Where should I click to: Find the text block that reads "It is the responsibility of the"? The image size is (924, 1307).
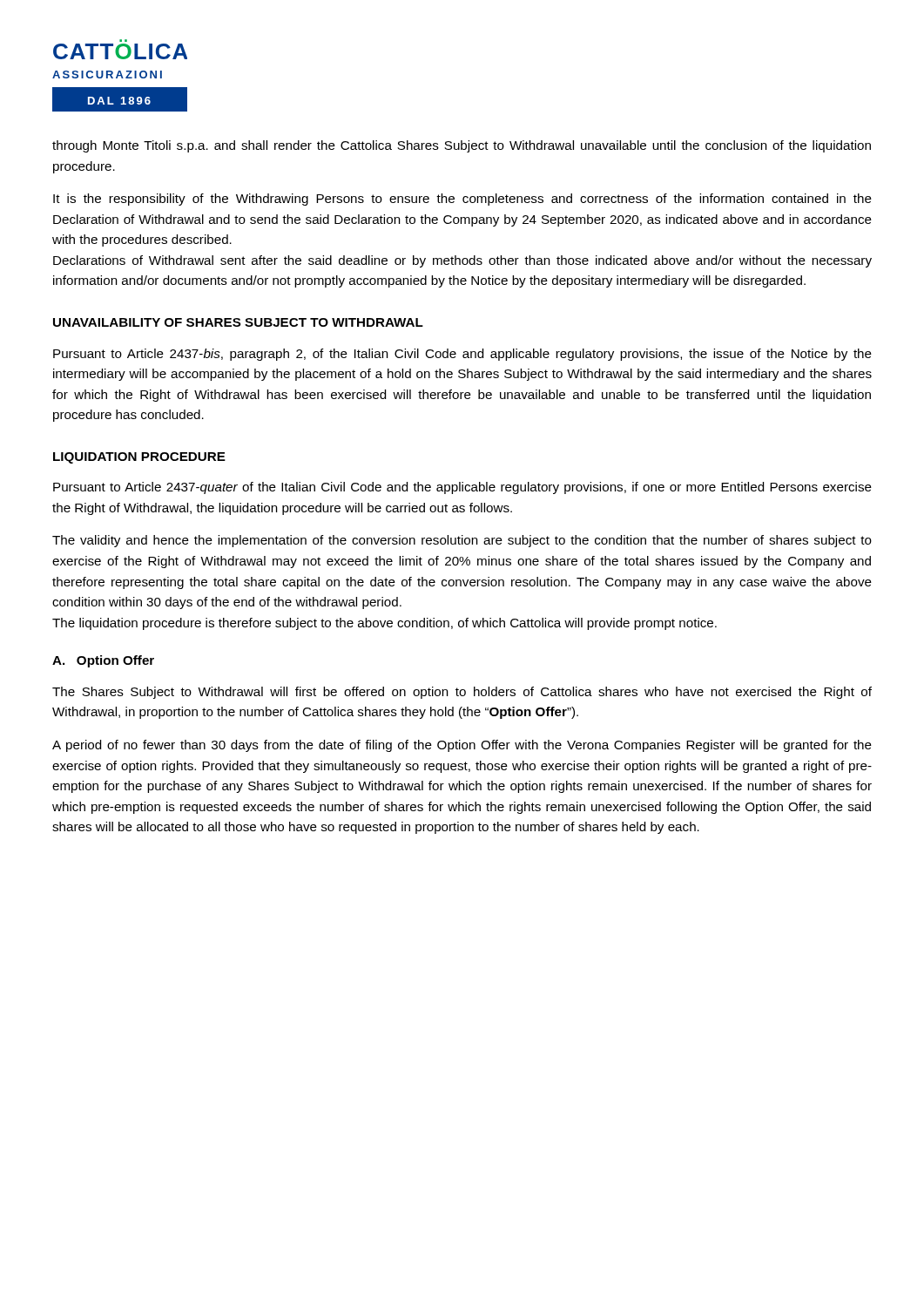click(462, 200)
